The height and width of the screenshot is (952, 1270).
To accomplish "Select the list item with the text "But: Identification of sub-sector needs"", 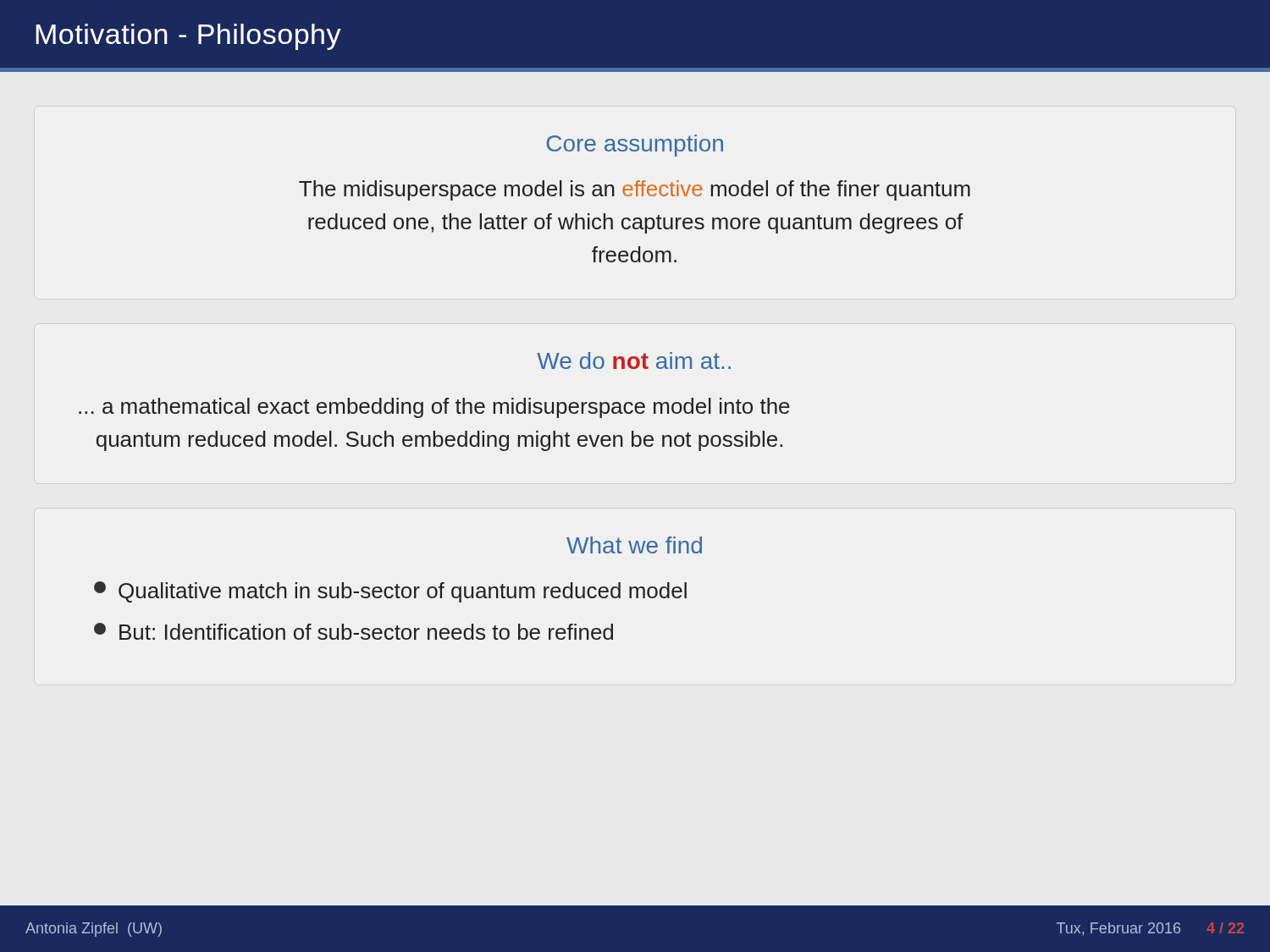I will (x=354, y=633).
